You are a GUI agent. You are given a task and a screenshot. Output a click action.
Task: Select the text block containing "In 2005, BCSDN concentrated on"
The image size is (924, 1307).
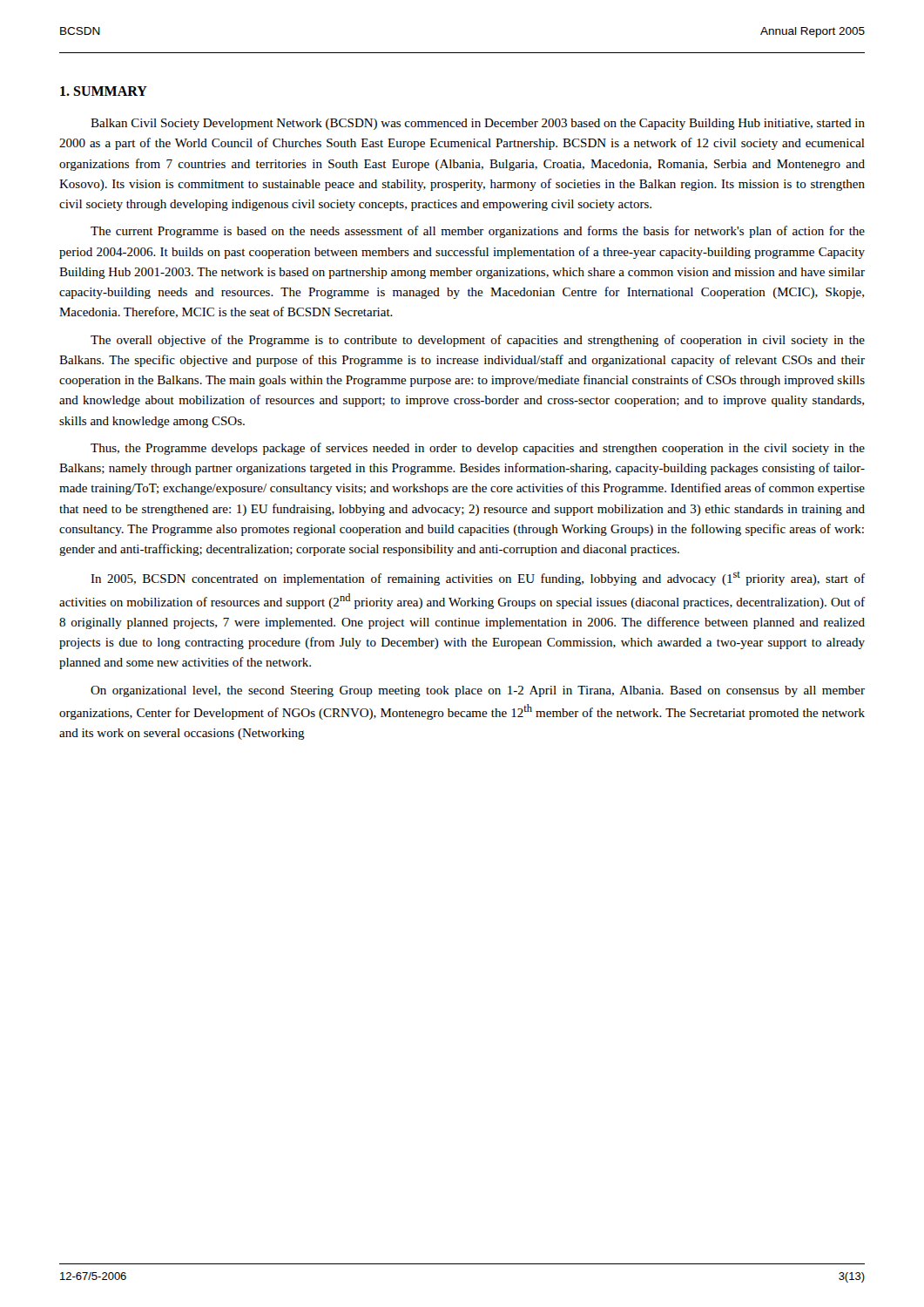(462, 619)
